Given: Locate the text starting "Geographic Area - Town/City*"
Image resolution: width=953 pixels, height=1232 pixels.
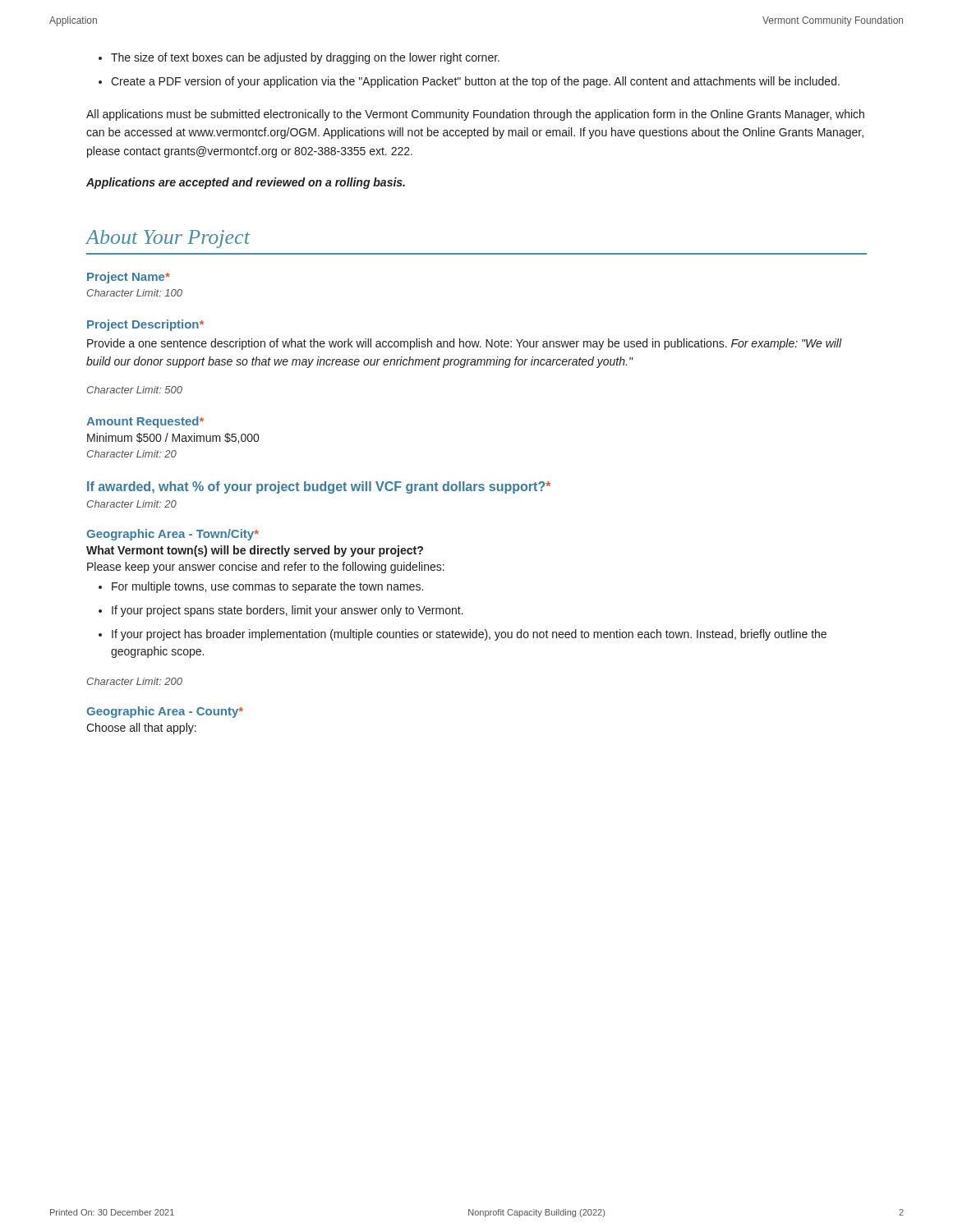Looking at the screenshot, I should 173,534.
